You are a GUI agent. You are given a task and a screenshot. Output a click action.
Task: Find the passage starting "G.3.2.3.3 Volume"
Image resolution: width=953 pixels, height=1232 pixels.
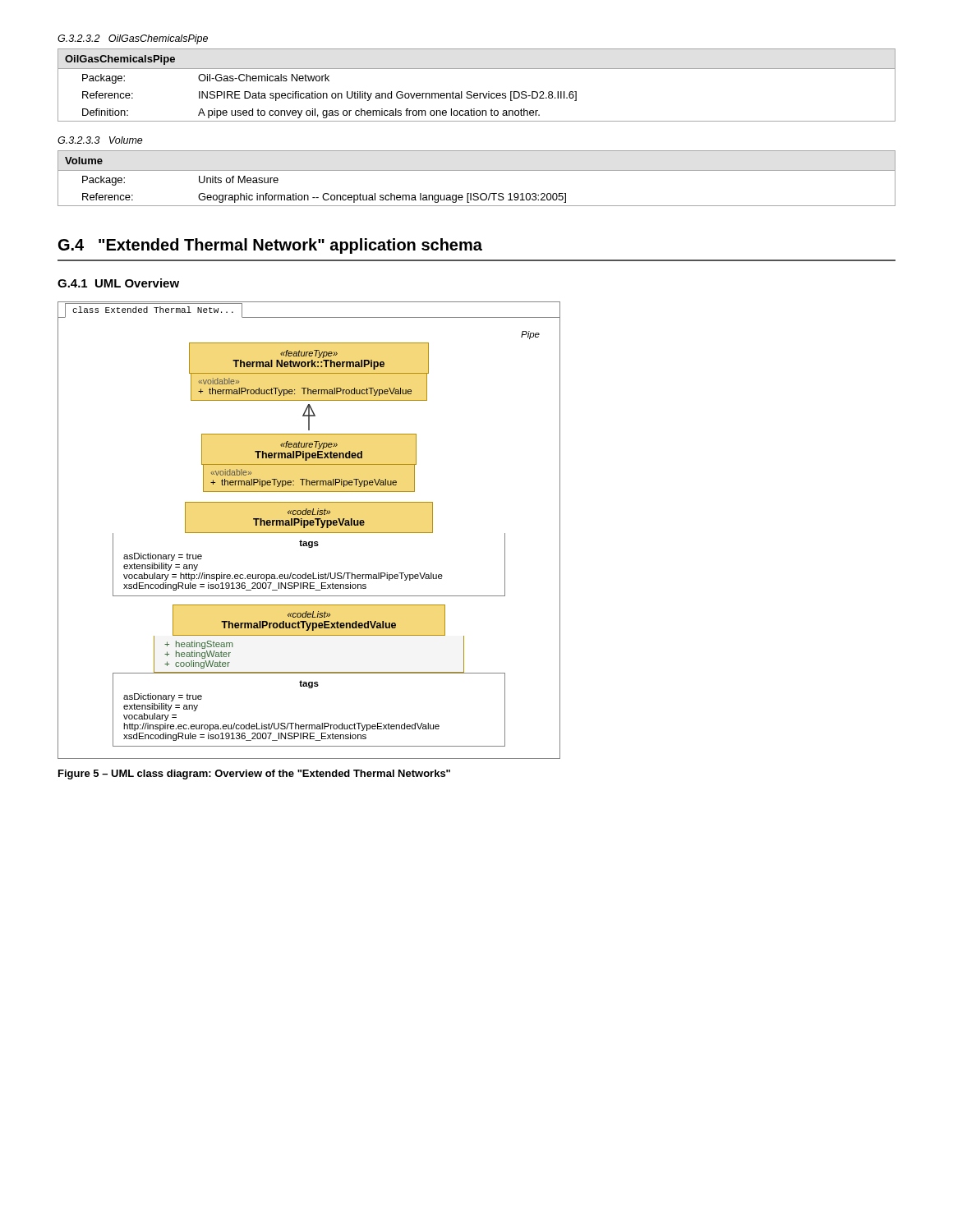pos(100,140)
